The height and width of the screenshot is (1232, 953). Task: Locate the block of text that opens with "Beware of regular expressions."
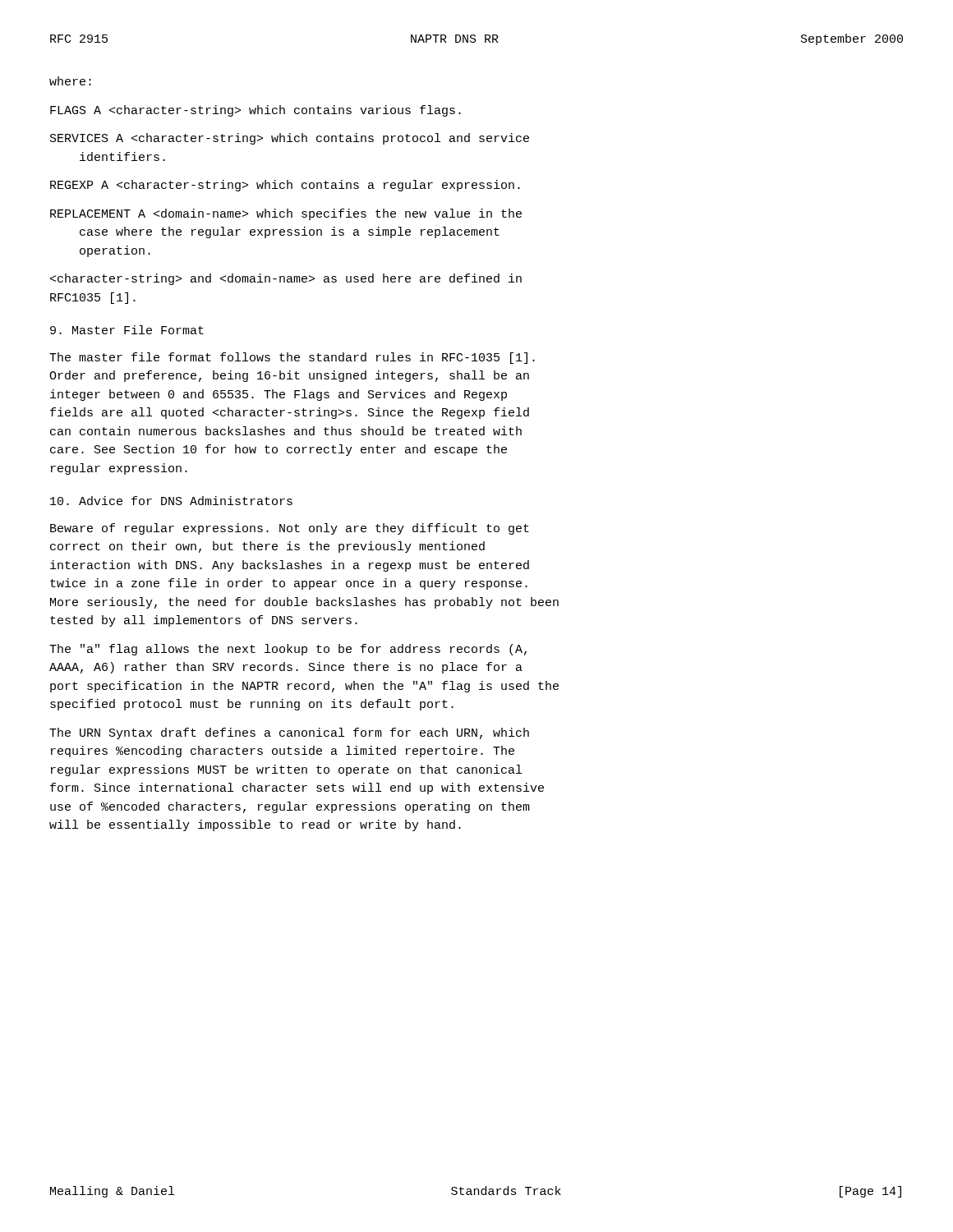click(304, 575)
